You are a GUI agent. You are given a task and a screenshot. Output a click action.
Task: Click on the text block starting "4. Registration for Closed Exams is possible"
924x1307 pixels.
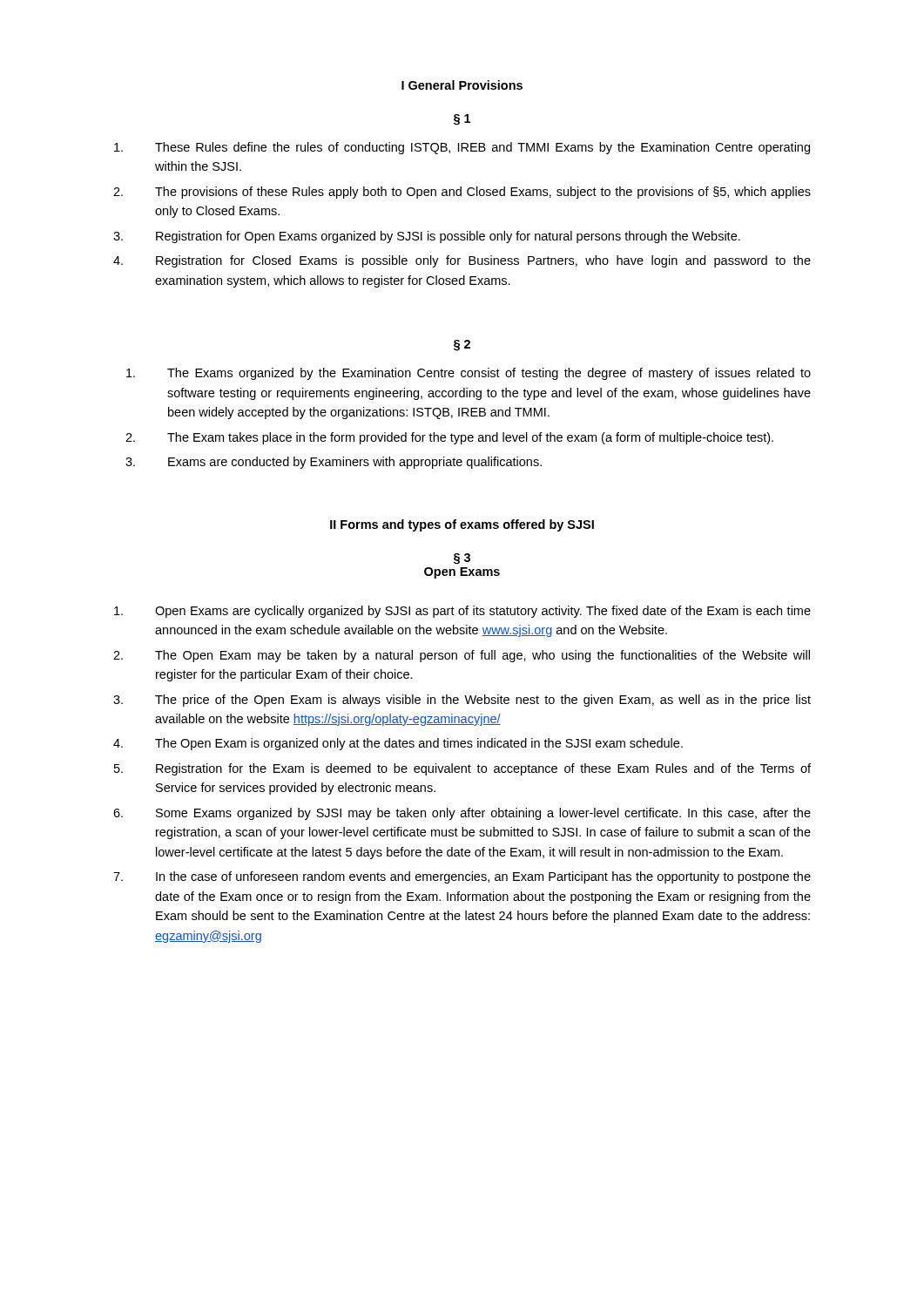coord(462,271)
